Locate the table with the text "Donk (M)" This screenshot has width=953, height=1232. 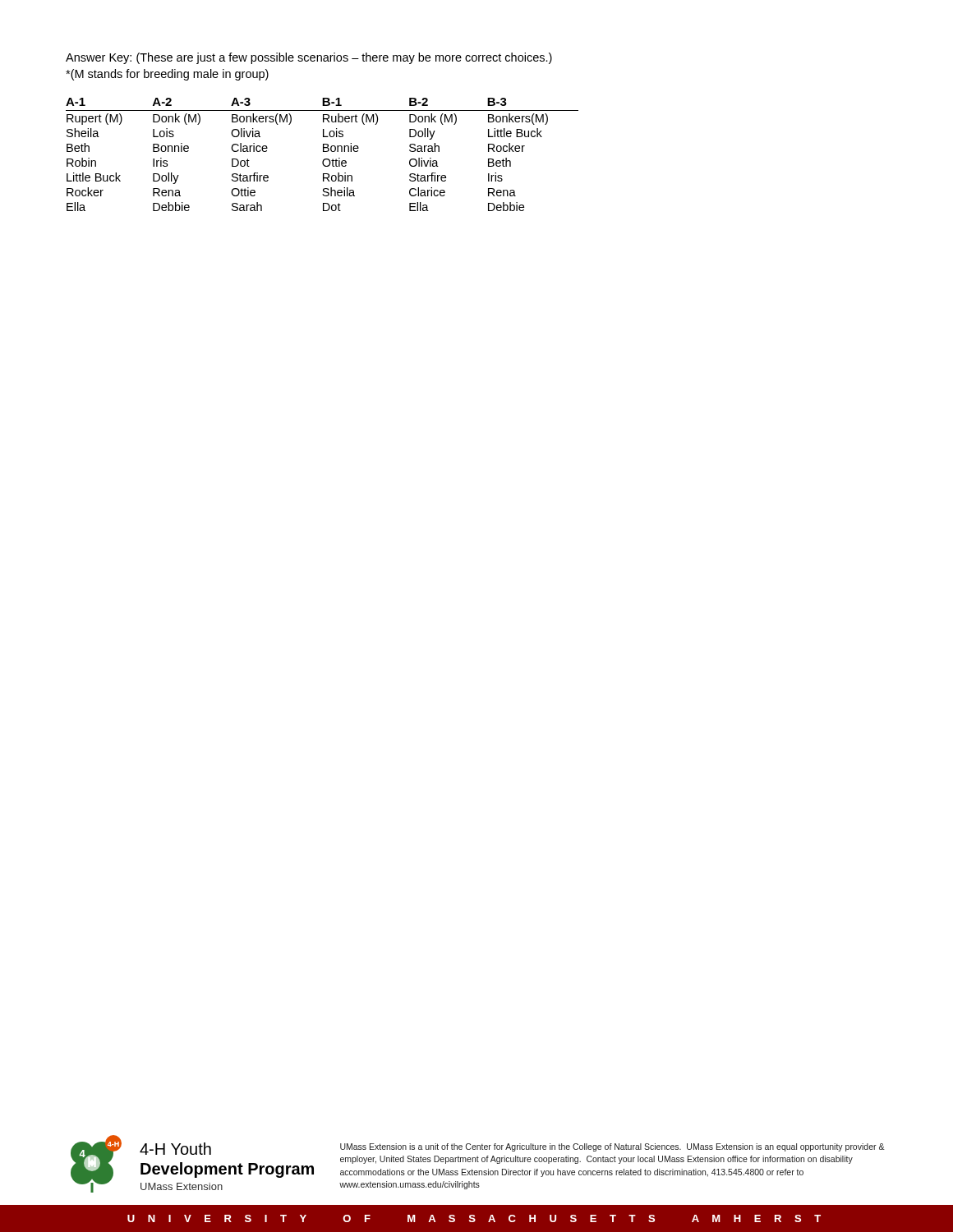(x=476, y=154)
